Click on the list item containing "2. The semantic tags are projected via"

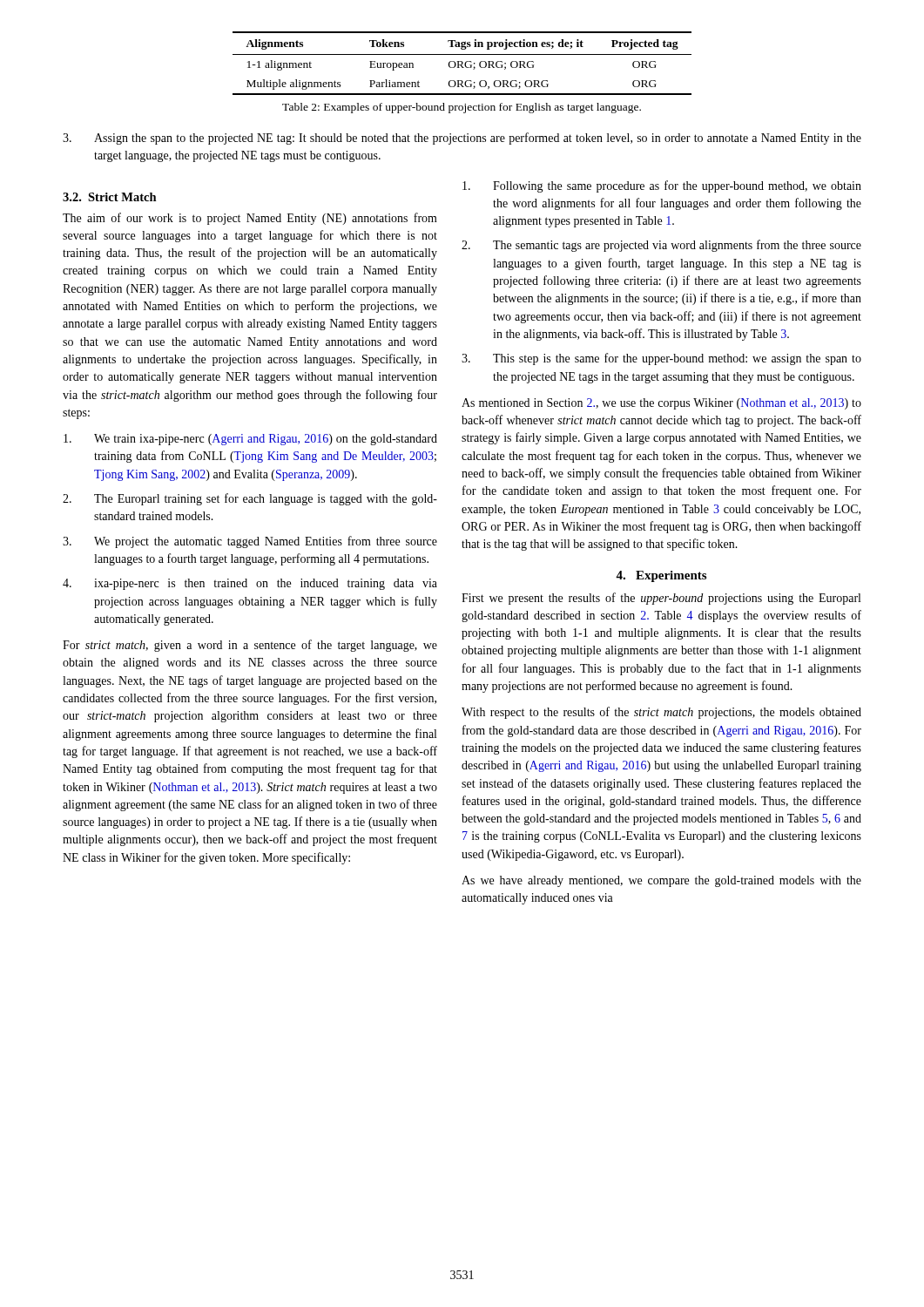click(661, 290)
